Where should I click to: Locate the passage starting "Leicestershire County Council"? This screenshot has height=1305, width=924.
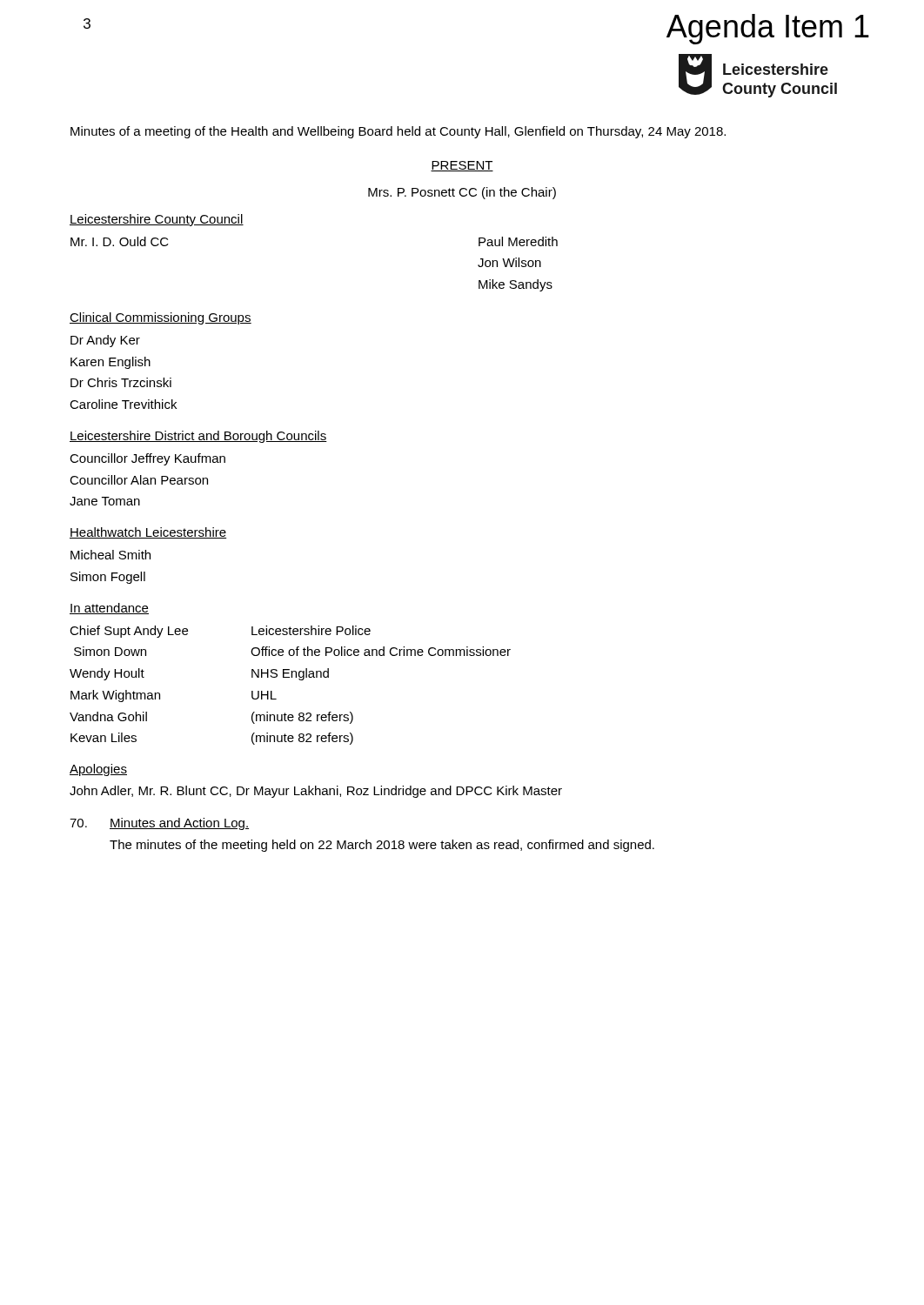156,218
